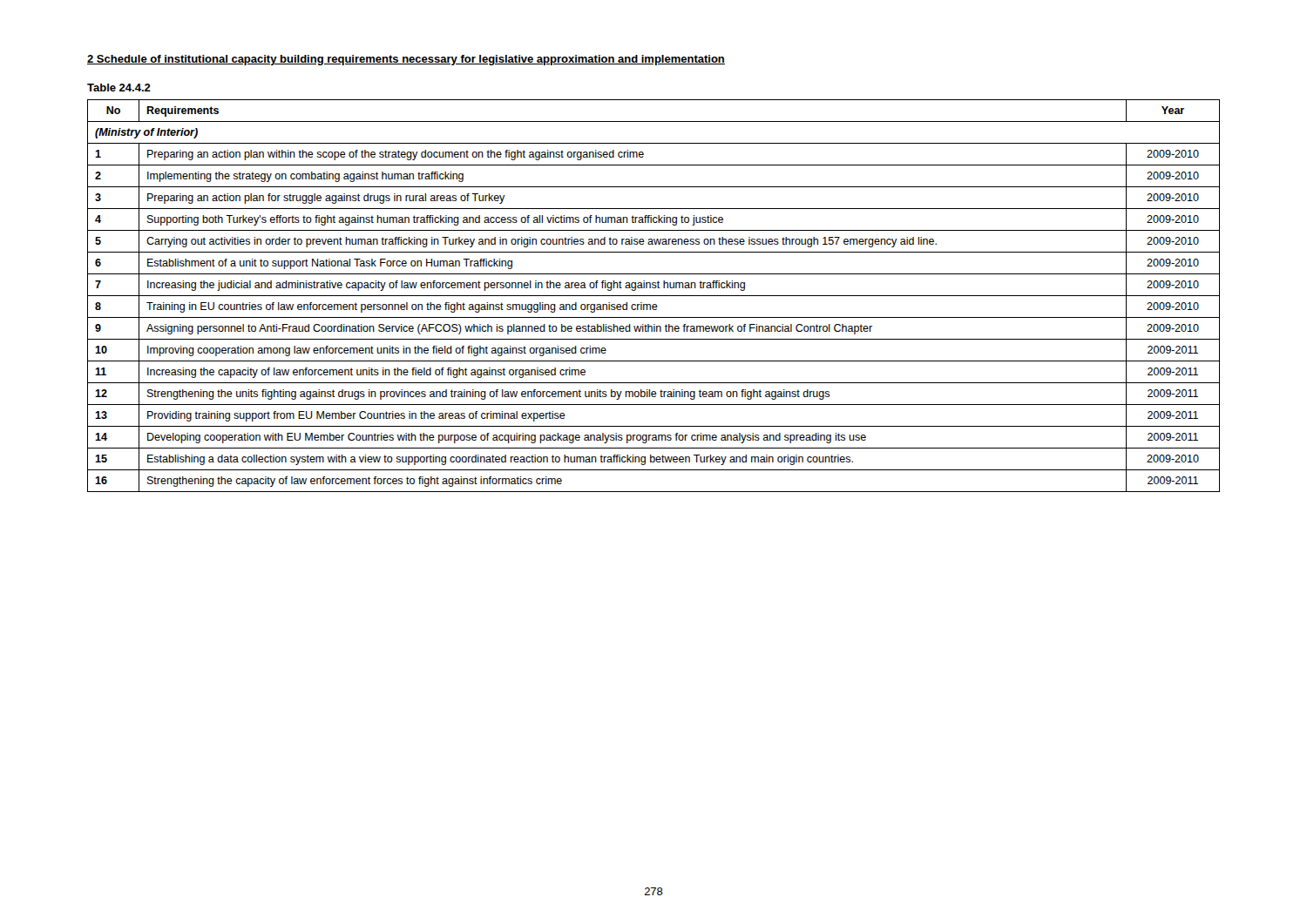Find the table that mentions "Assigning personnel to Anti-Fraud Coordination"
Screen dimensions: 924x1307
(x=654, y=296)
